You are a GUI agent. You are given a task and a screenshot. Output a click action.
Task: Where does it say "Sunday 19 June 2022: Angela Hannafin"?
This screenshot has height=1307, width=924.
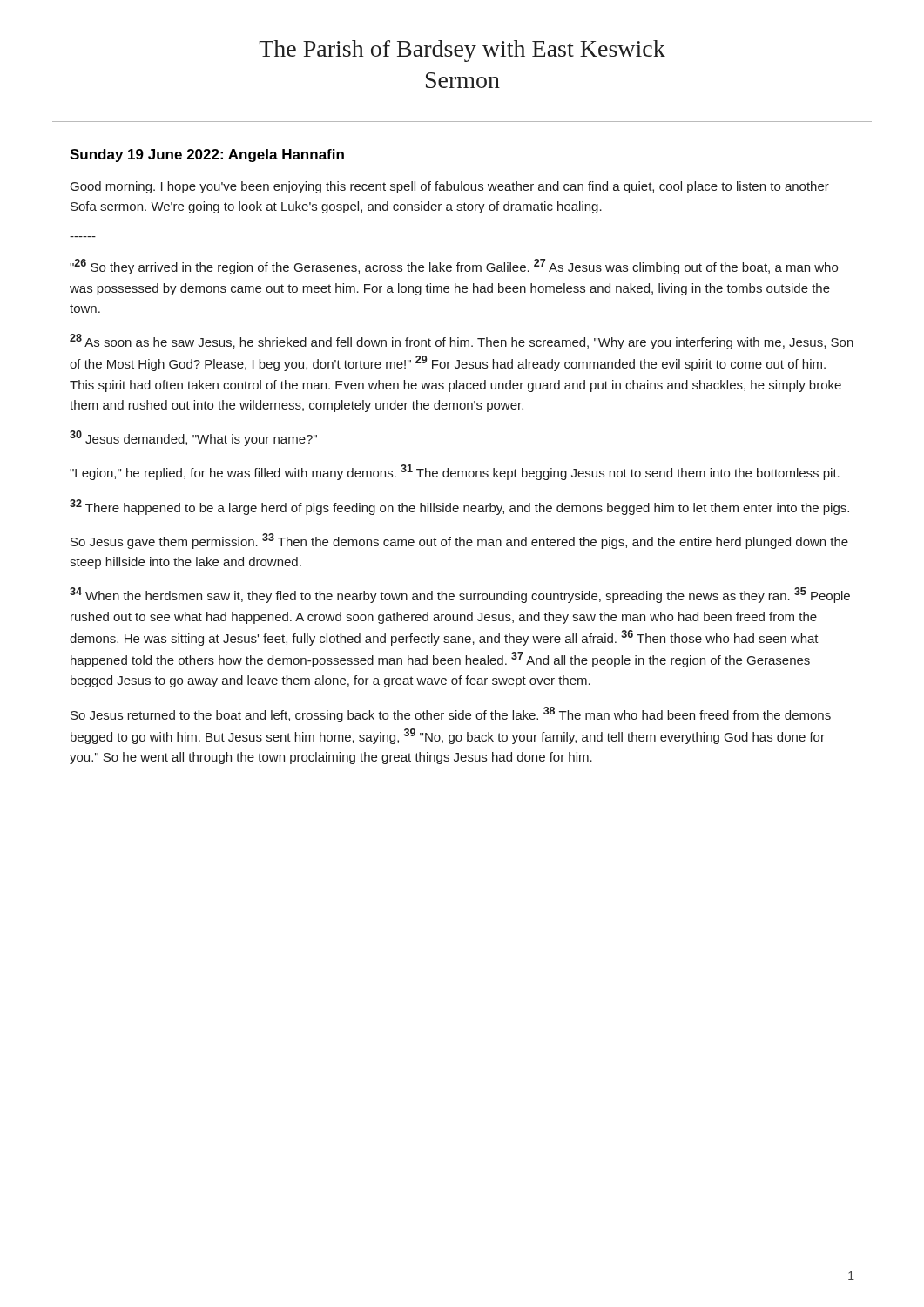[207, 154]
